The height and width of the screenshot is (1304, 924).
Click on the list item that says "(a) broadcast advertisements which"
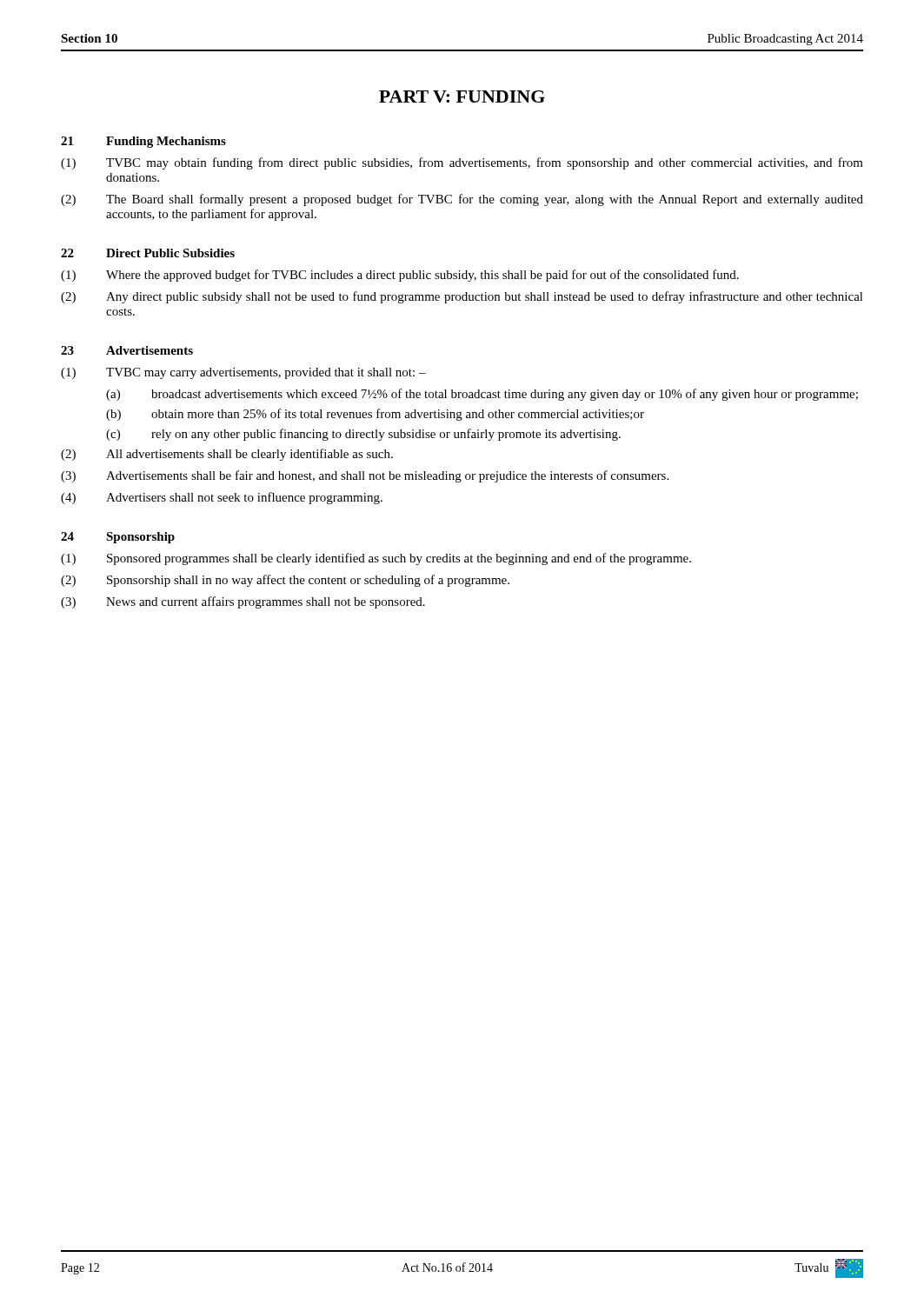485,394
